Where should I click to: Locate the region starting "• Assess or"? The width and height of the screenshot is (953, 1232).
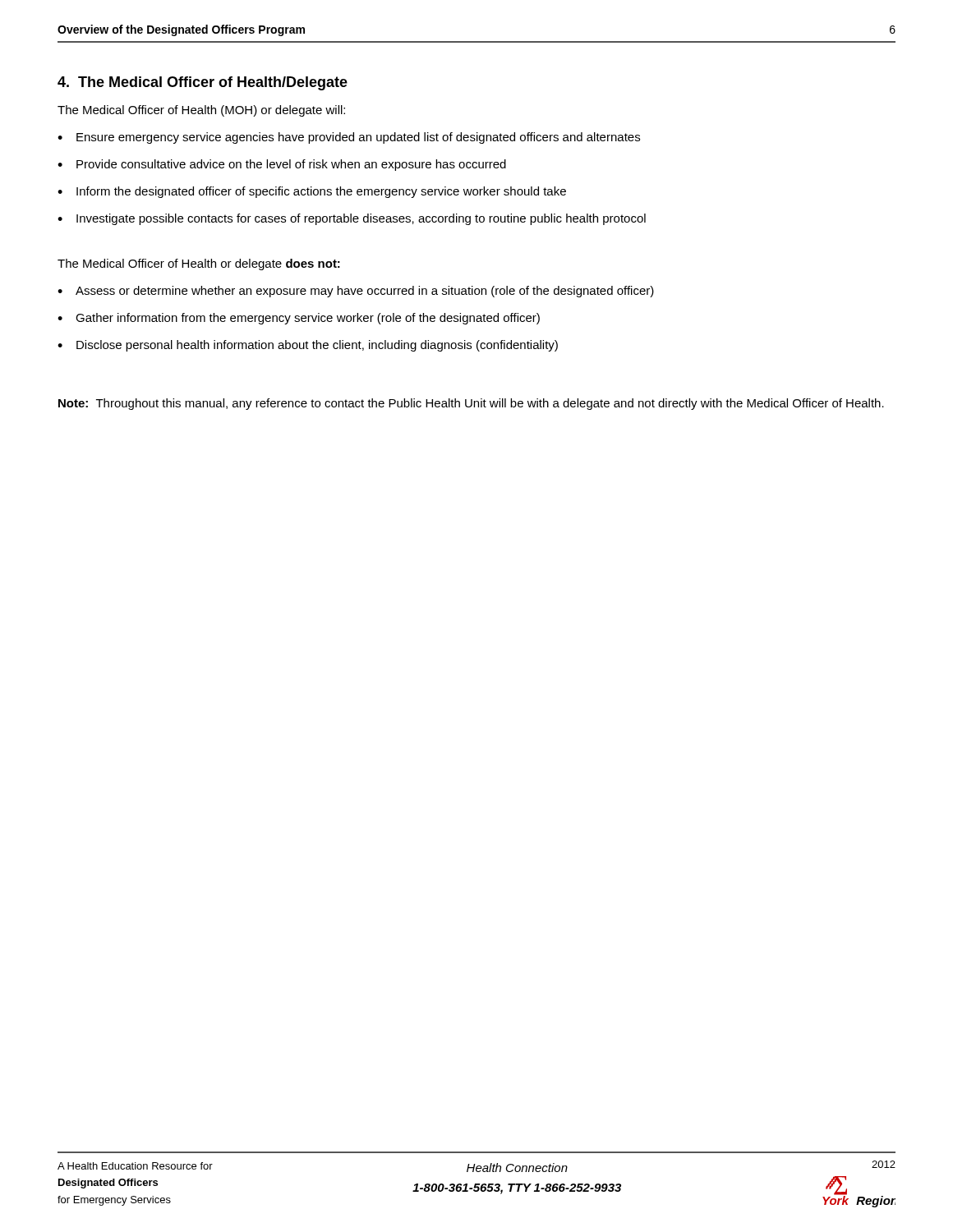(476, 292)
